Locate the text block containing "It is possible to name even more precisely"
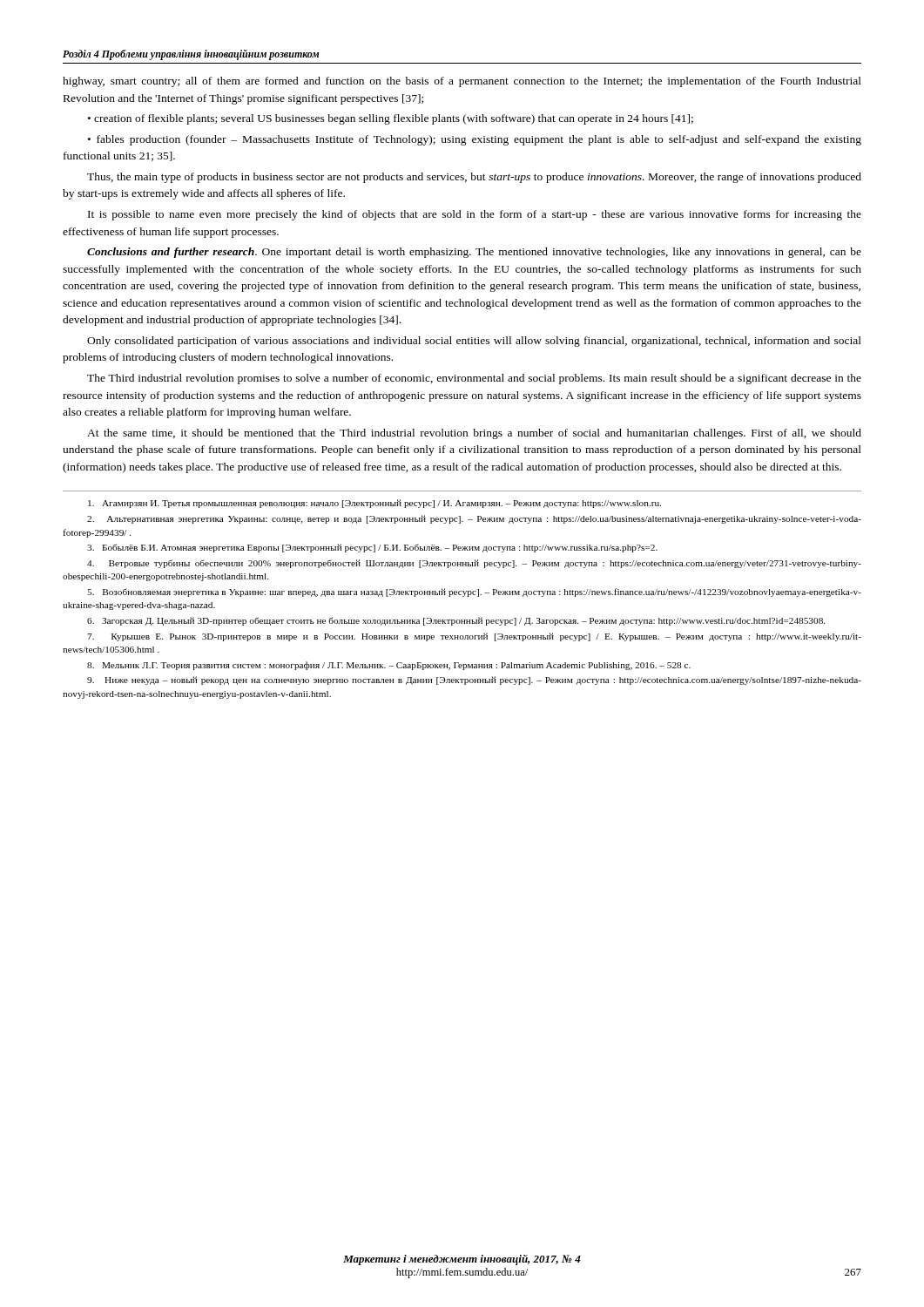 462,222
